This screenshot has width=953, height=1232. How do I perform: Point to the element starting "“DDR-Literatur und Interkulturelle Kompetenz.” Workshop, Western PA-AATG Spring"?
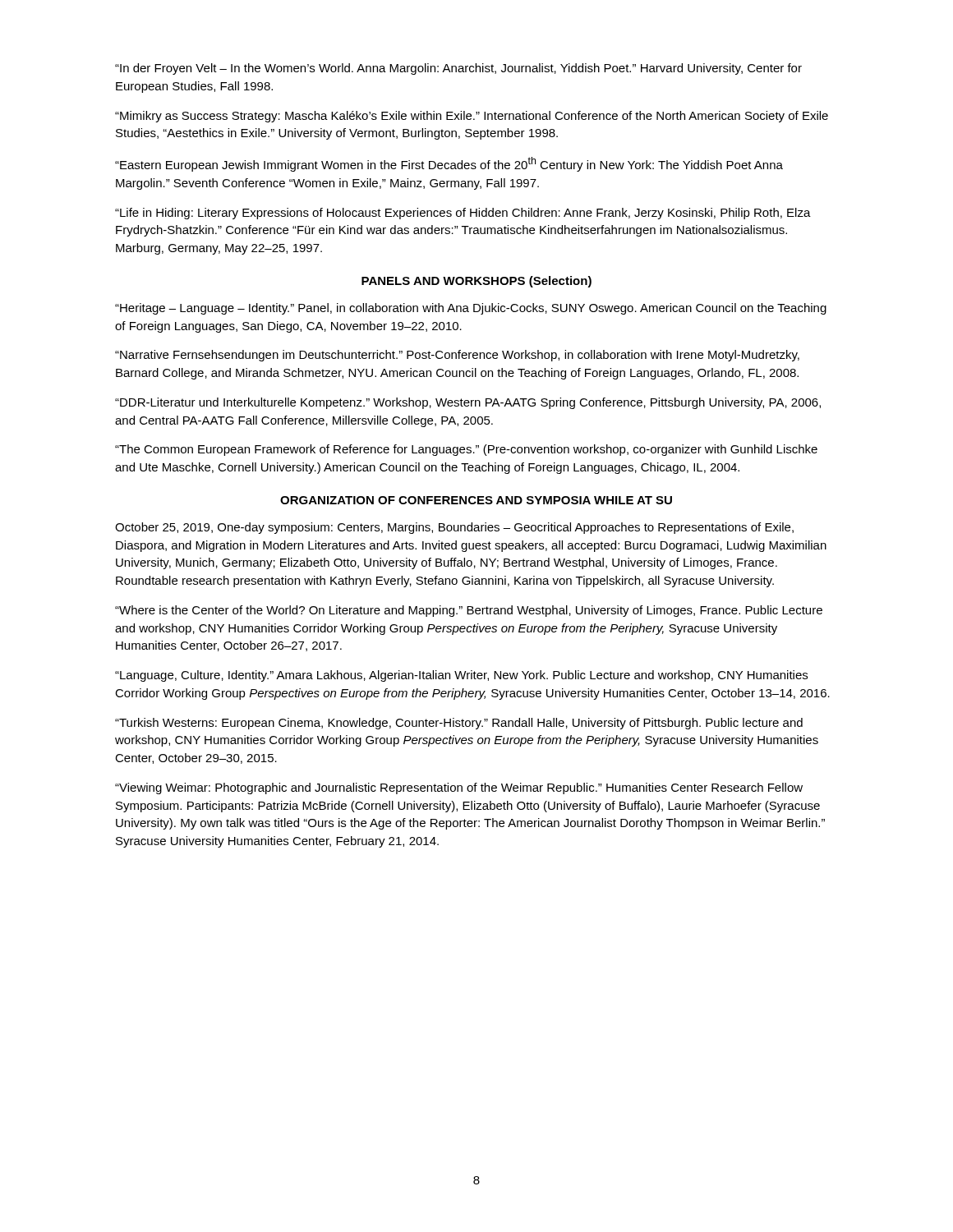click(x=468, y=411)
